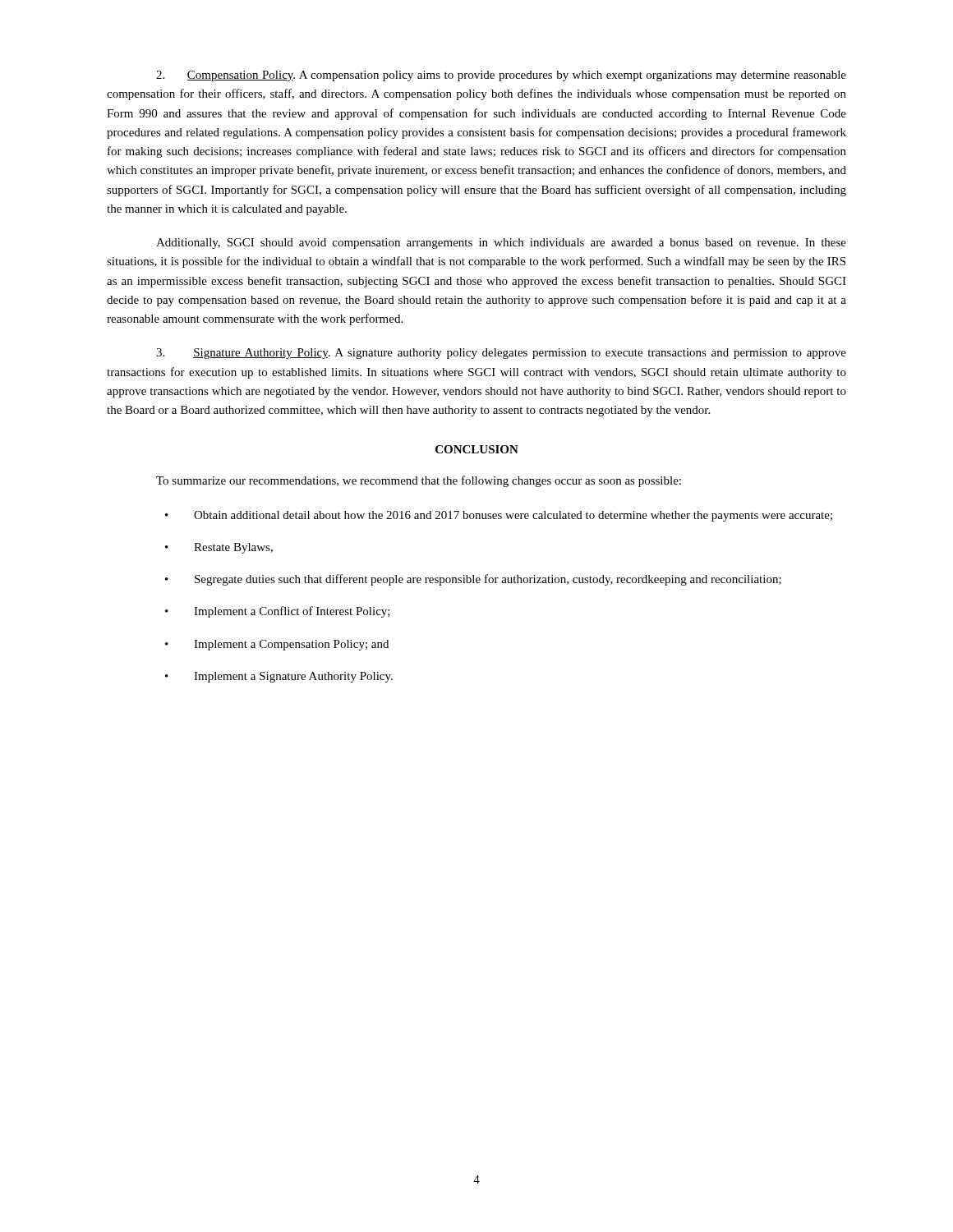Locate the text block containing "Additionally, SGCI should avoid"

tap(476, 280)
